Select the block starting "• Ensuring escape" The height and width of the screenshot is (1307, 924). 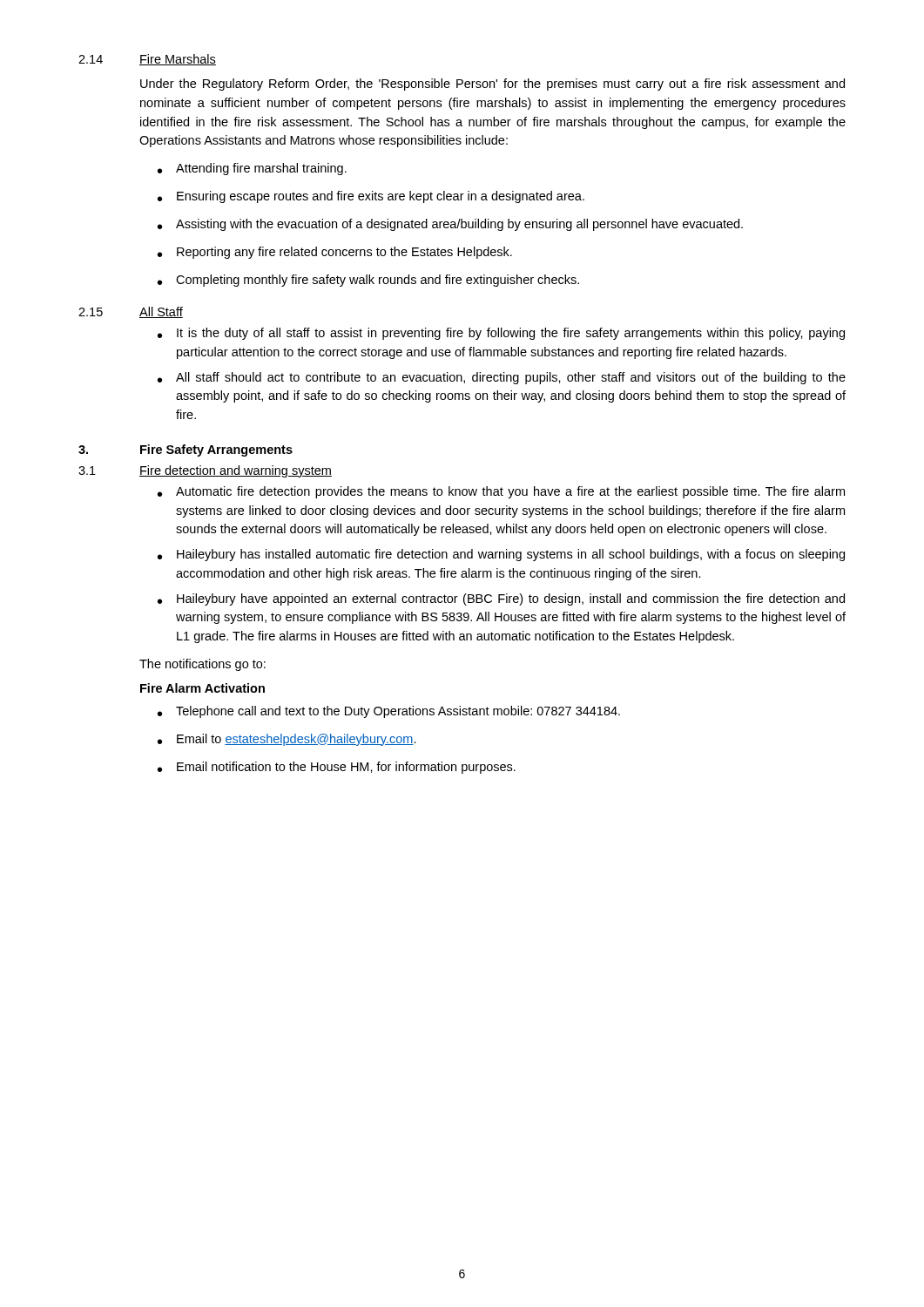pos(501,198)
